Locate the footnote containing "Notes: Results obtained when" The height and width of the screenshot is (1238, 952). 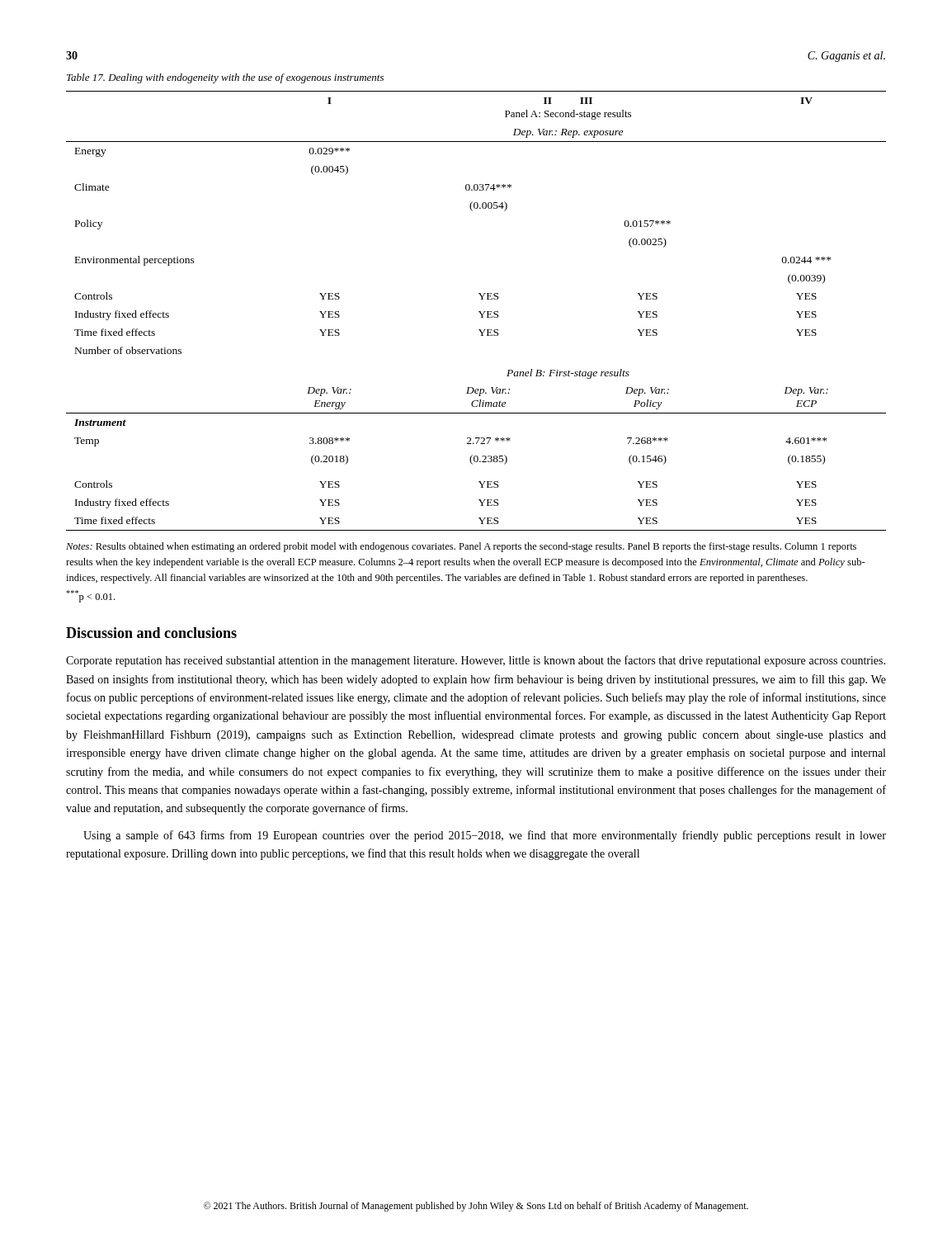[476, 572]
